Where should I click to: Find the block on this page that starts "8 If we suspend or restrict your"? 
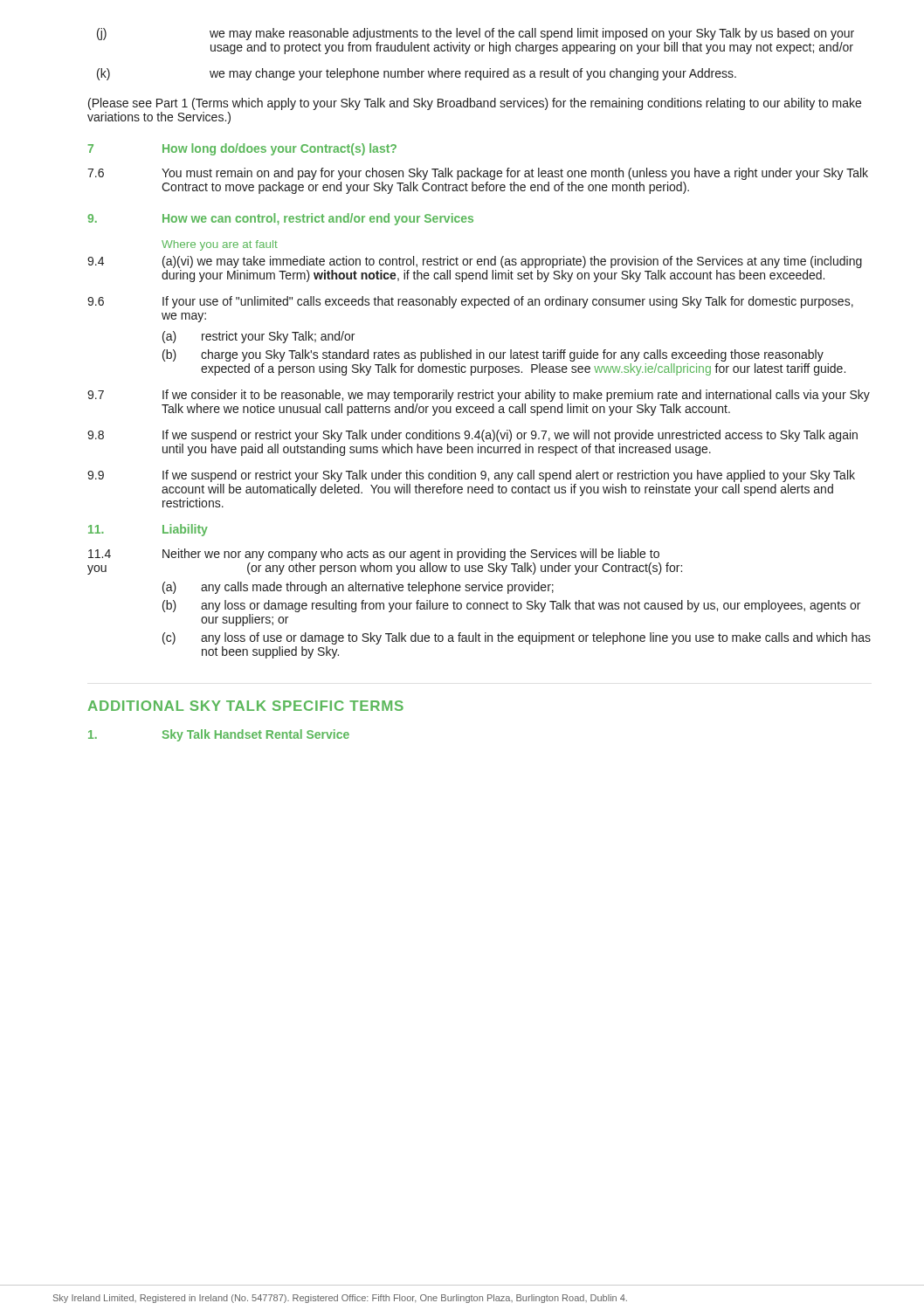479,442
